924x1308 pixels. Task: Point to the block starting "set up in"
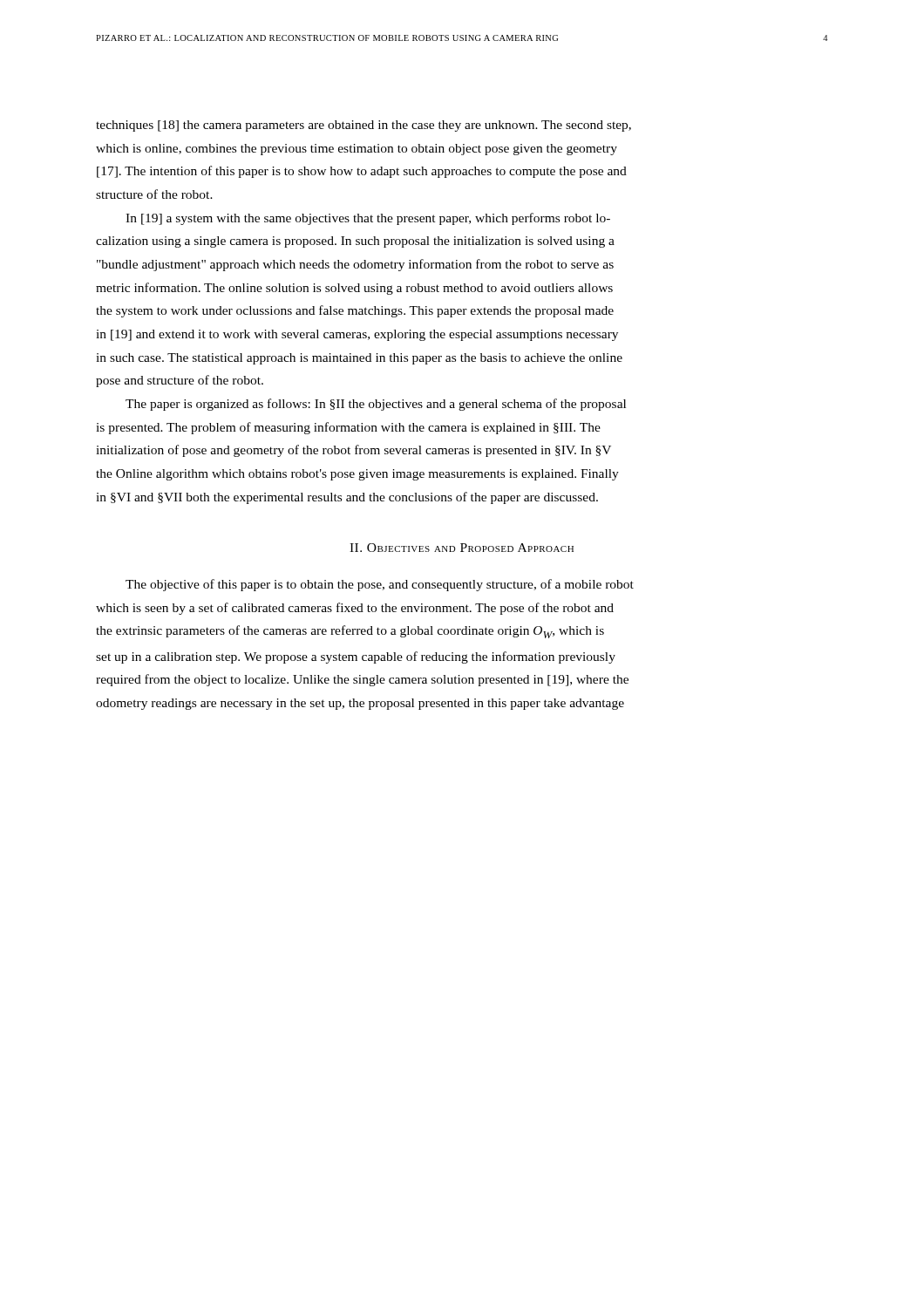[356, 656]
